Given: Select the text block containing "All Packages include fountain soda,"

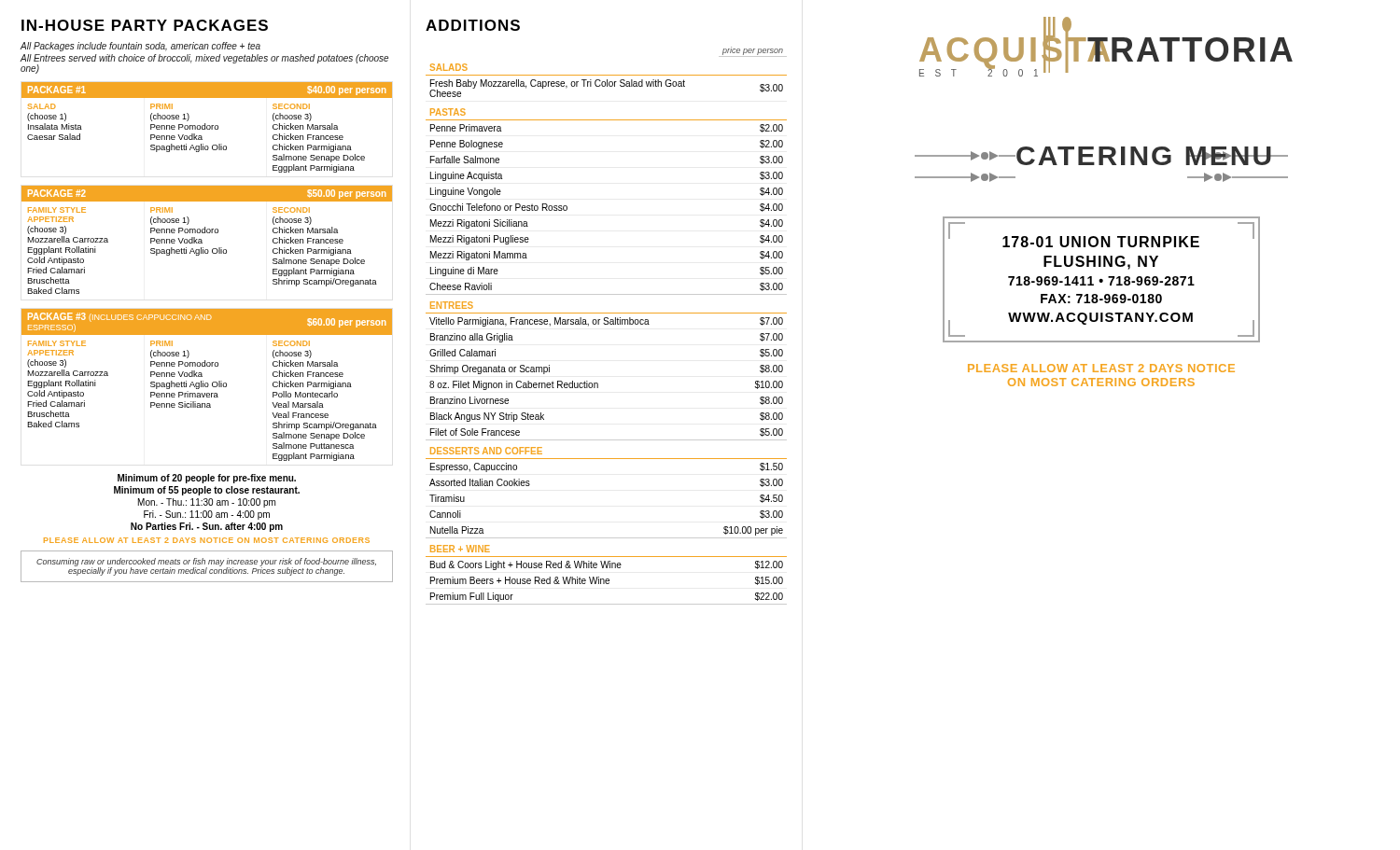Looking at the screenshot, I should tap(207, 46).
